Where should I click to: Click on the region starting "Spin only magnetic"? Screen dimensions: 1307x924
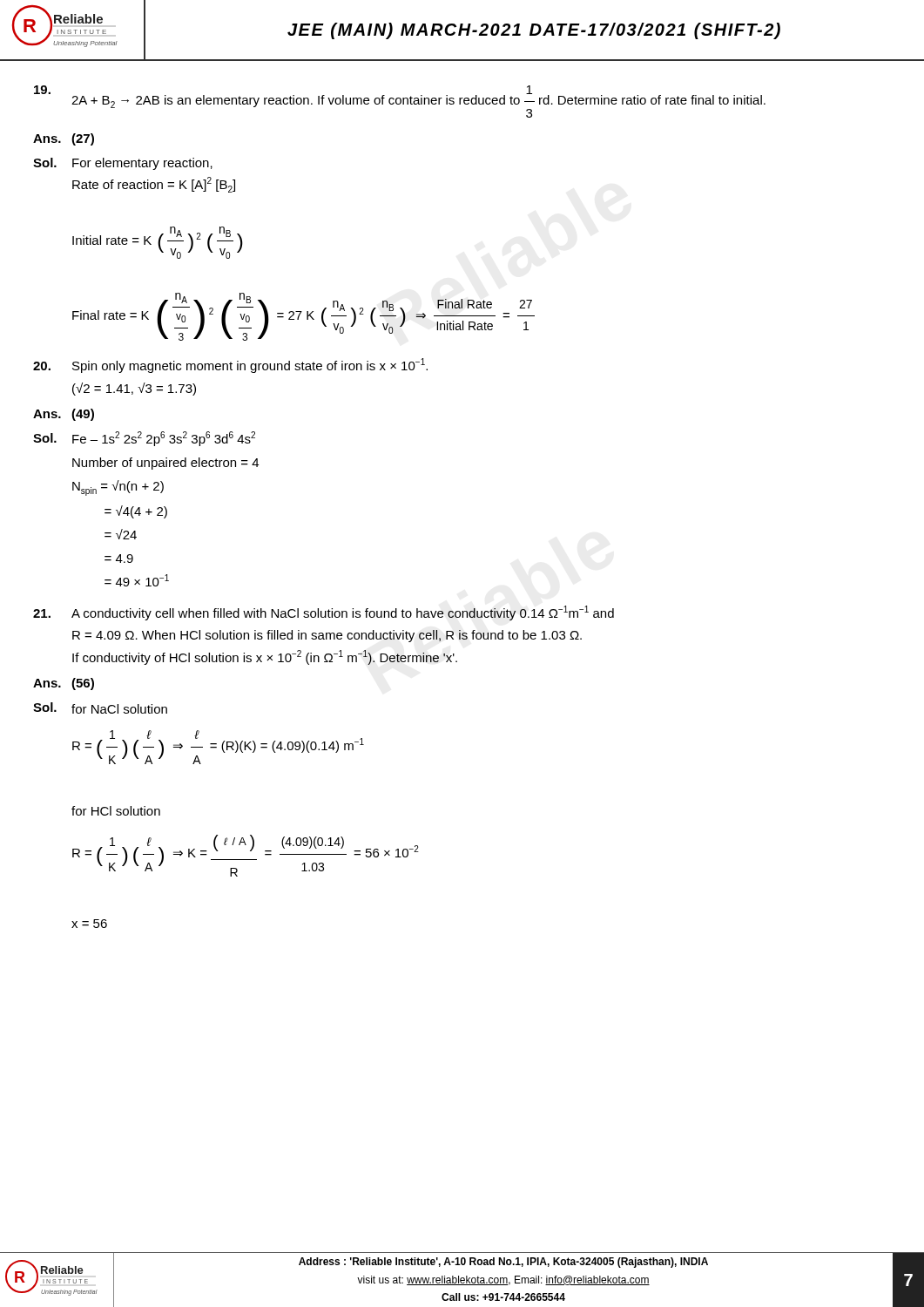pyautogui.click(x=231, y=377)
